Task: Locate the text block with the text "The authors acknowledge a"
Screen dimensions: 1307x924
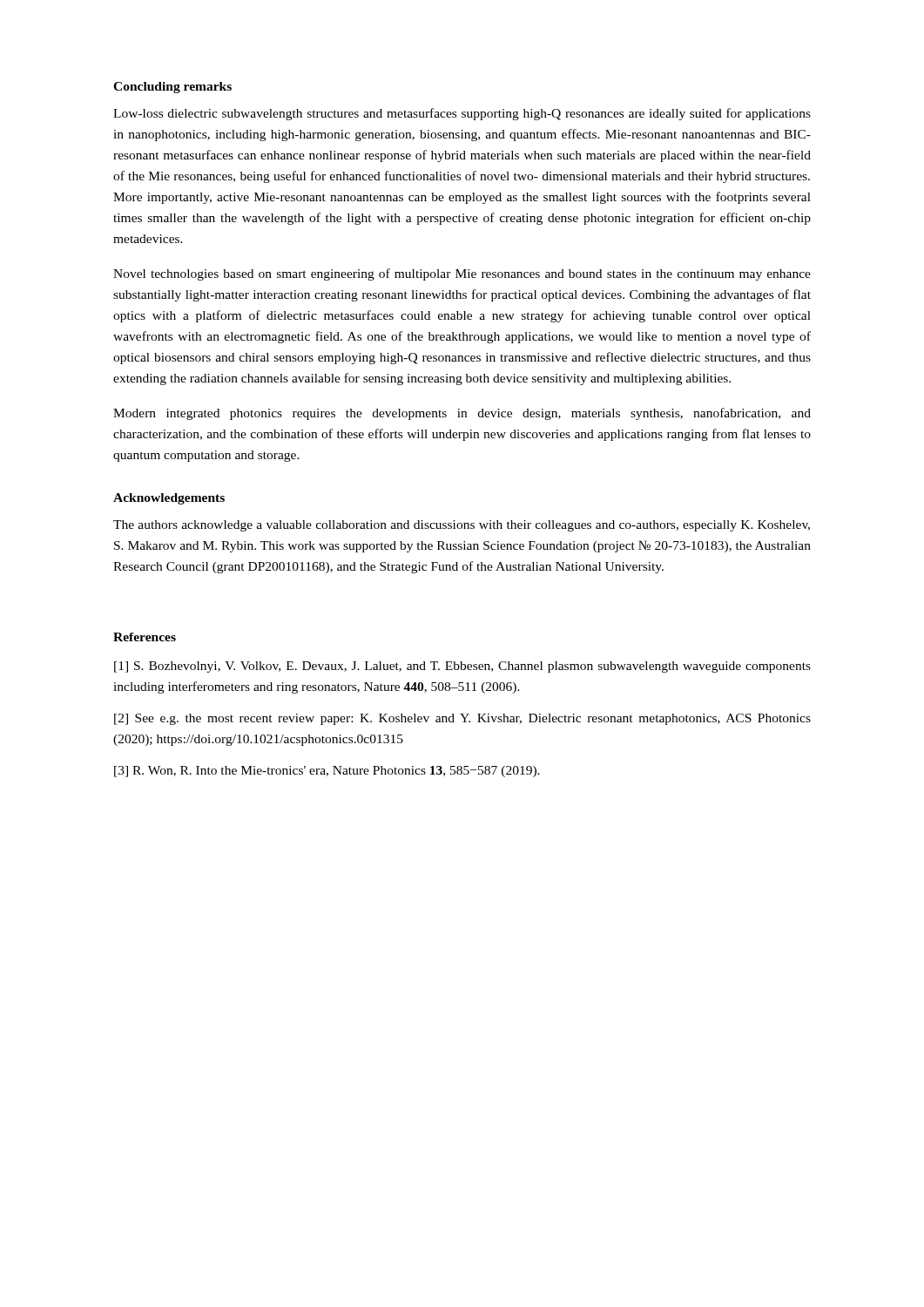Action: pyautogui.click(x=462, y=545)
